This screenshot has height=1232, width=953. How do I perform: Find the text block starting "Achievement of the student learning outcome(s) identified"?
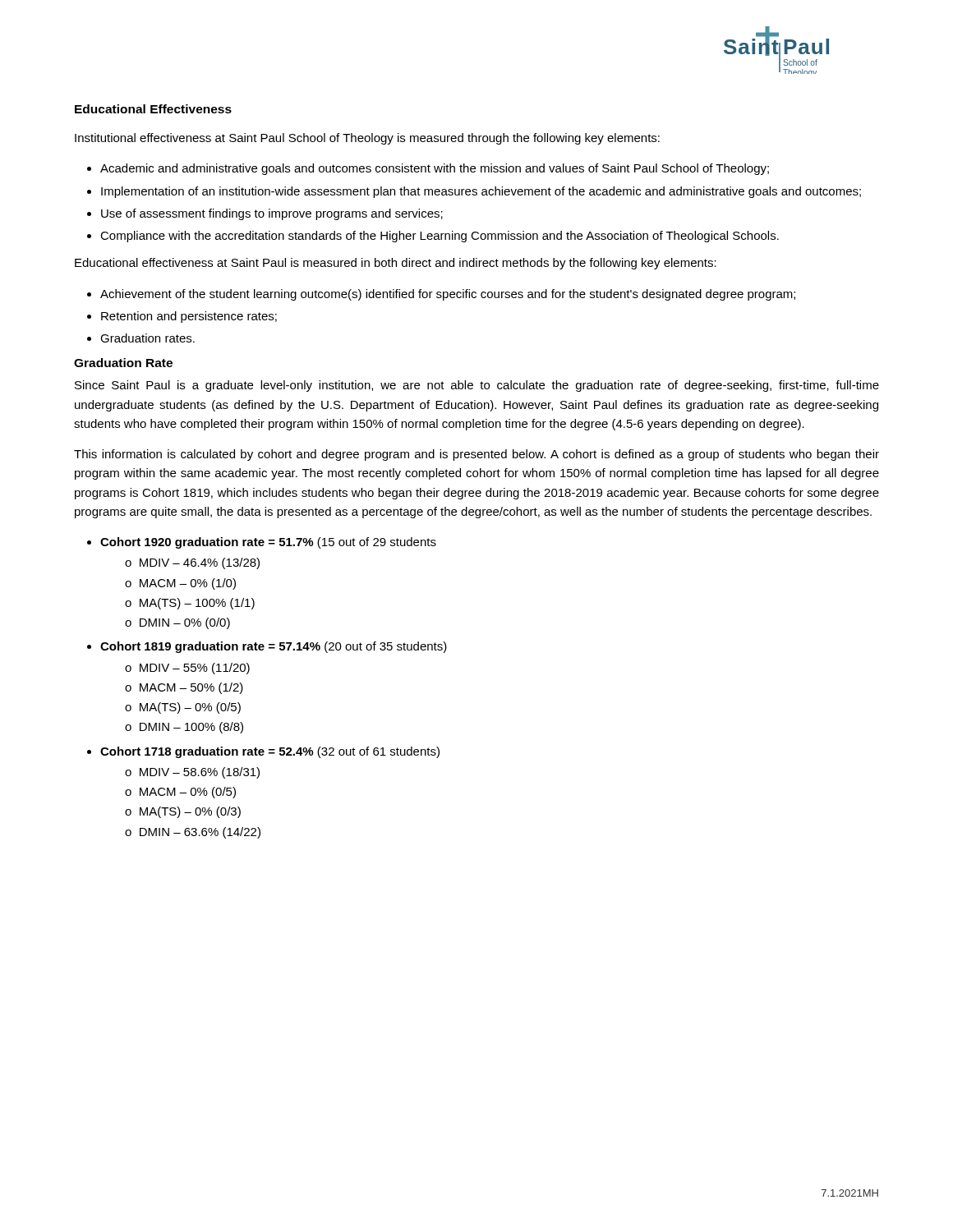[448, 293]
